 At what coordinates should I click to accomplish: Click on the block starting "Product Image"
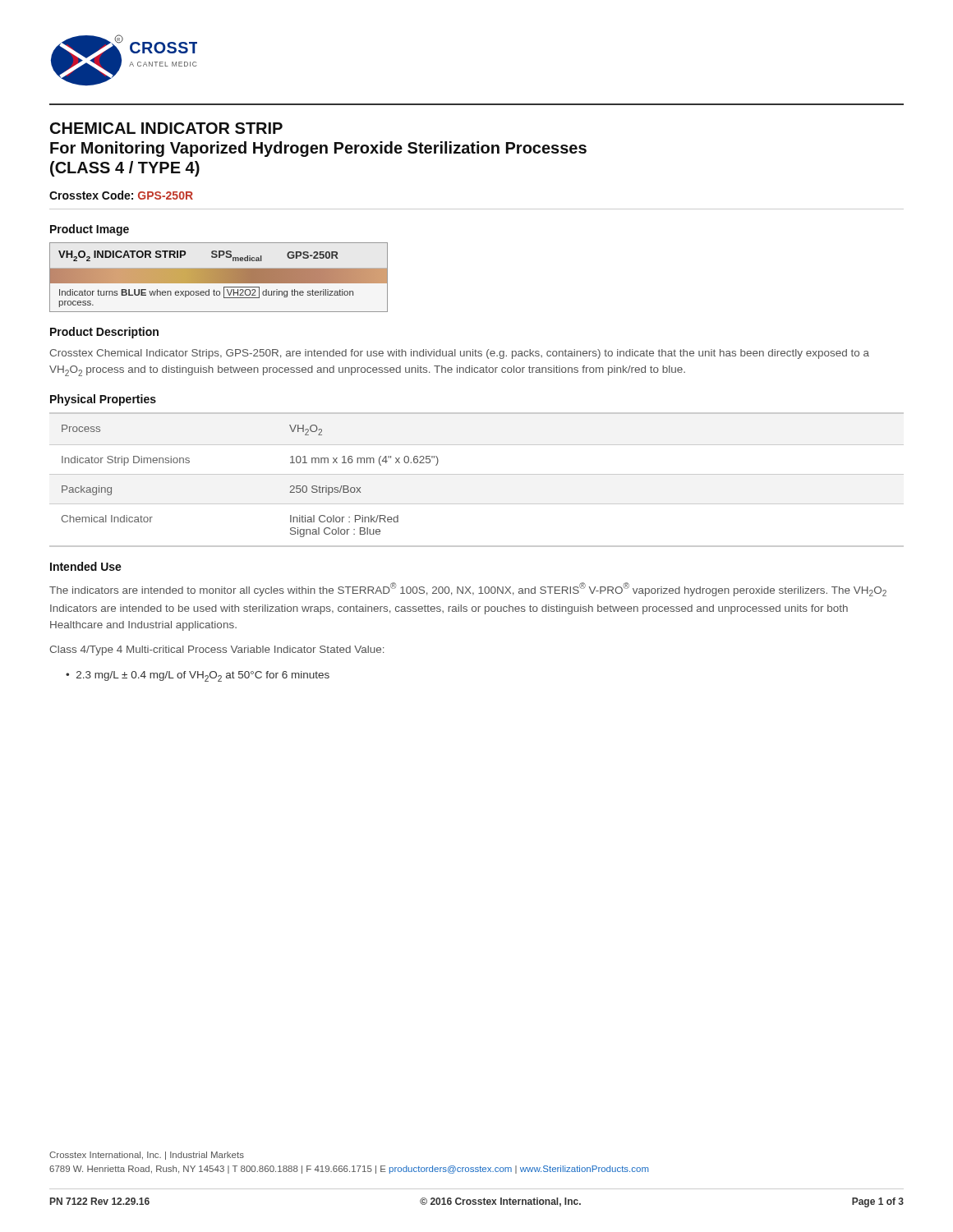point(89,229)
